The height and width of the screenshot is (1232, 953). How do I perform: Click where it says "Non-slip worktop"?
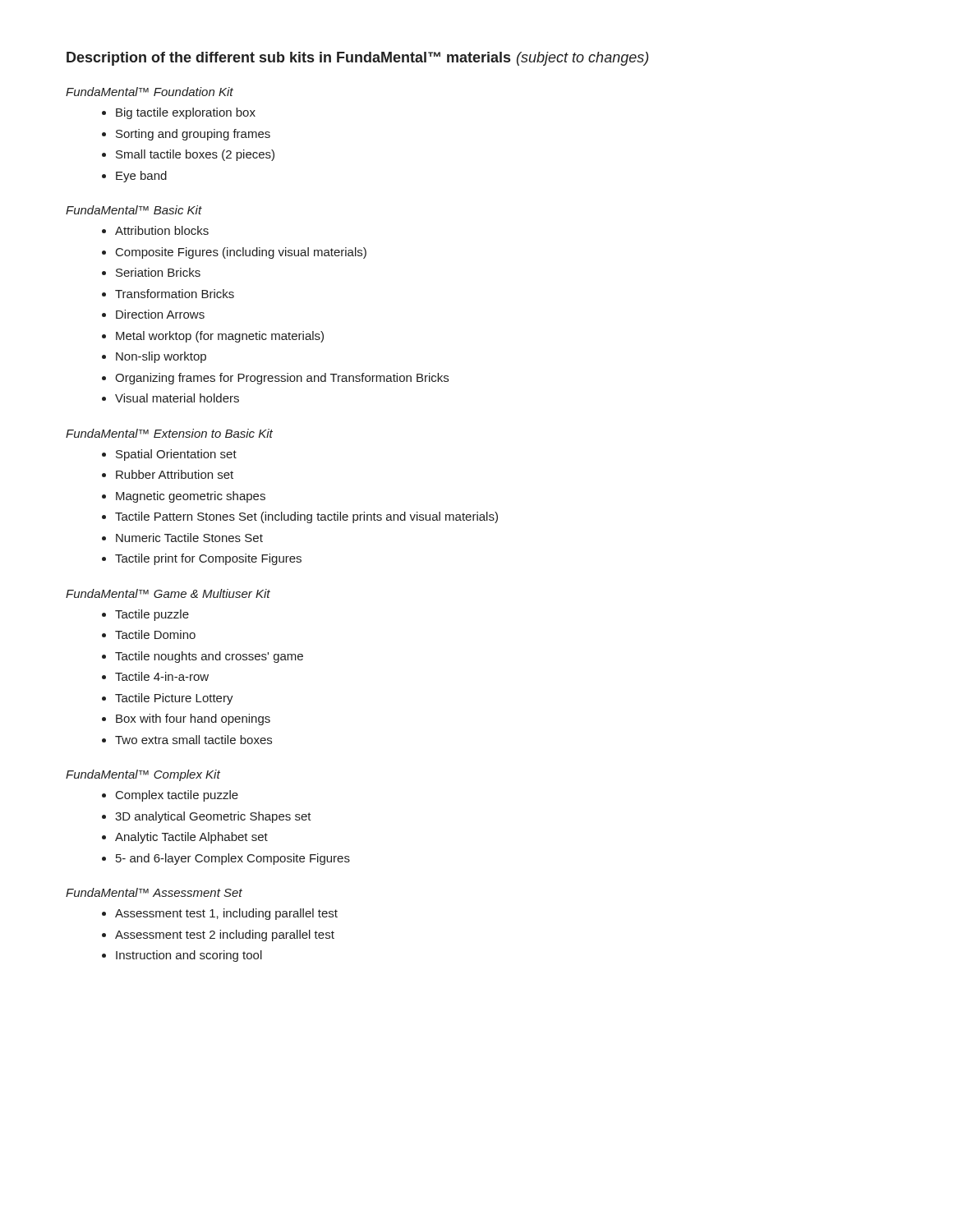[x=161, y=357]
